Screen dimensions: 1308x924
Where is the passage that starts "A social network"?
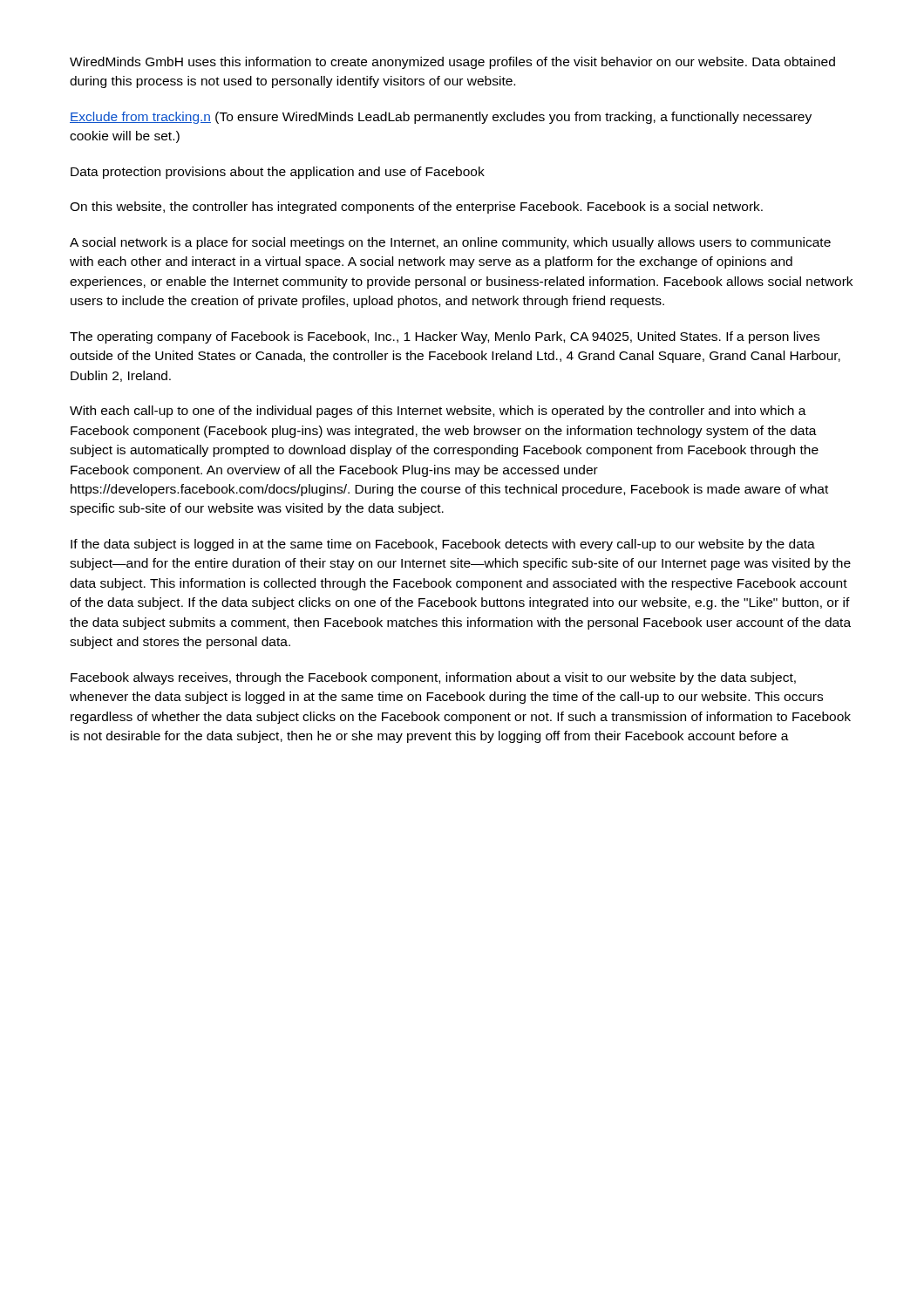[461, 271]
